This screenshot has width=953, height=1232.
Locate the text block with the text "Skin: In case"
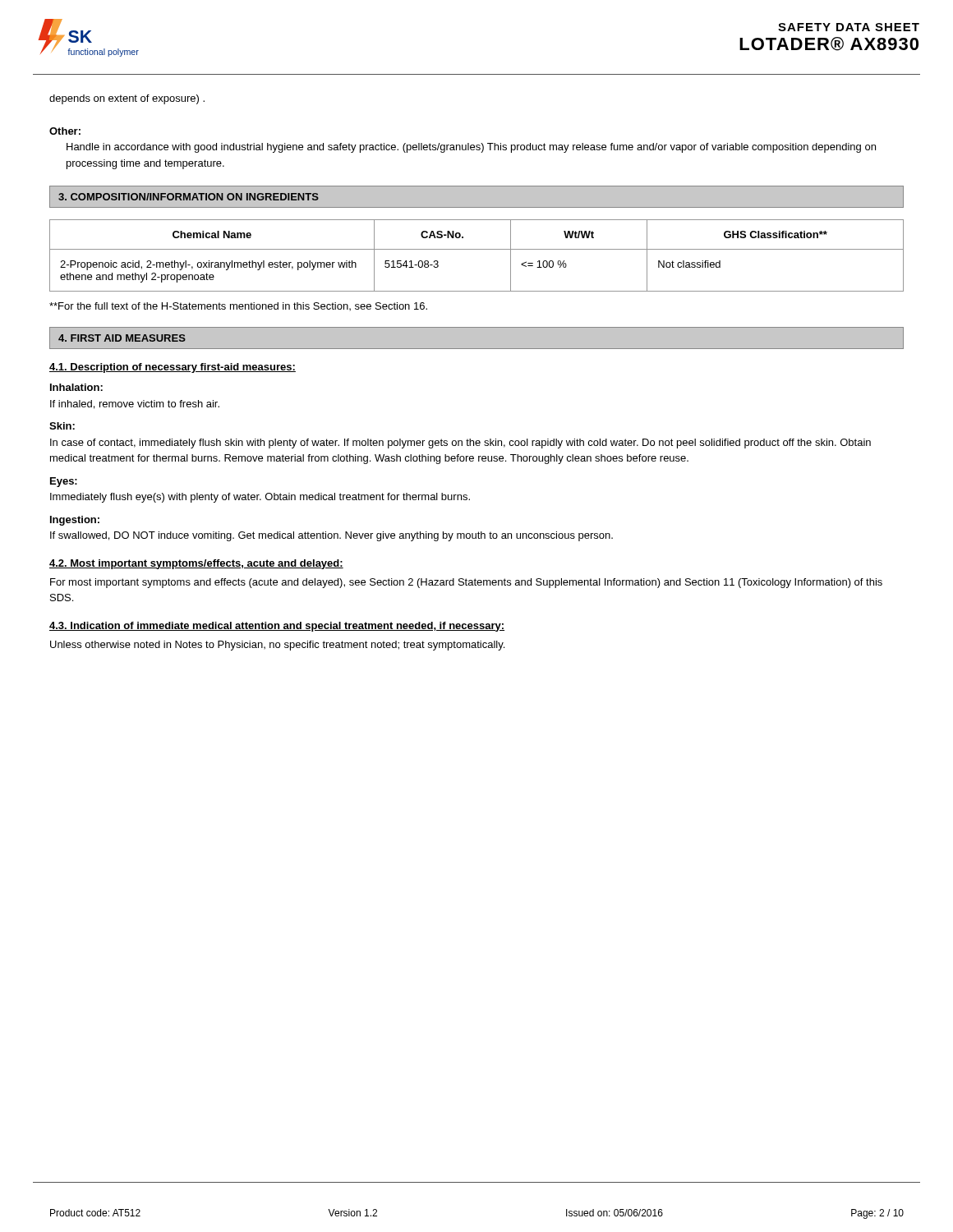[460, 442]
